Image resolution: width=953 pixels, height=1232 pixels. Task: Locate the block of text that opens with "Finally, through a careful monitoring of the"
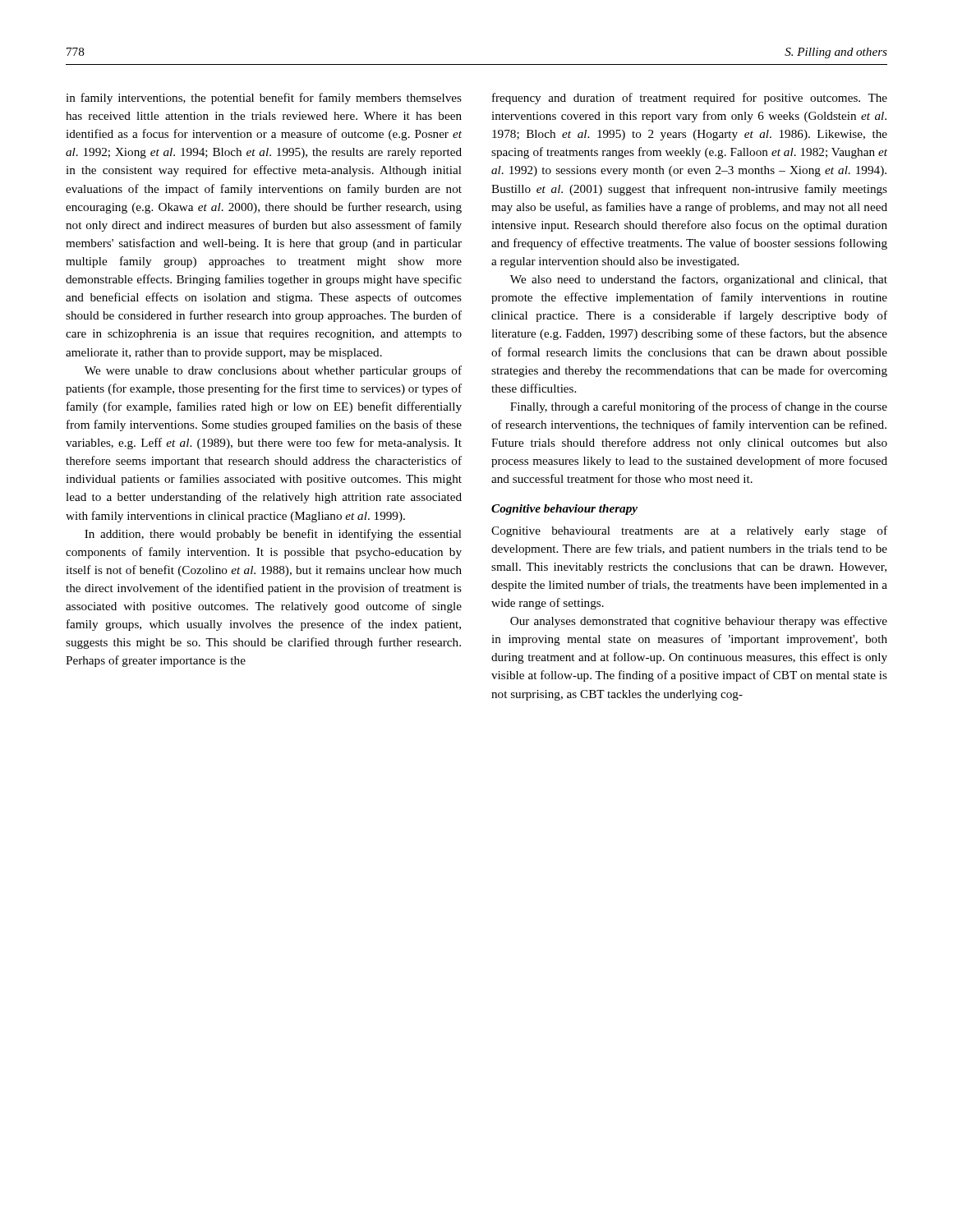click(689, 442)
